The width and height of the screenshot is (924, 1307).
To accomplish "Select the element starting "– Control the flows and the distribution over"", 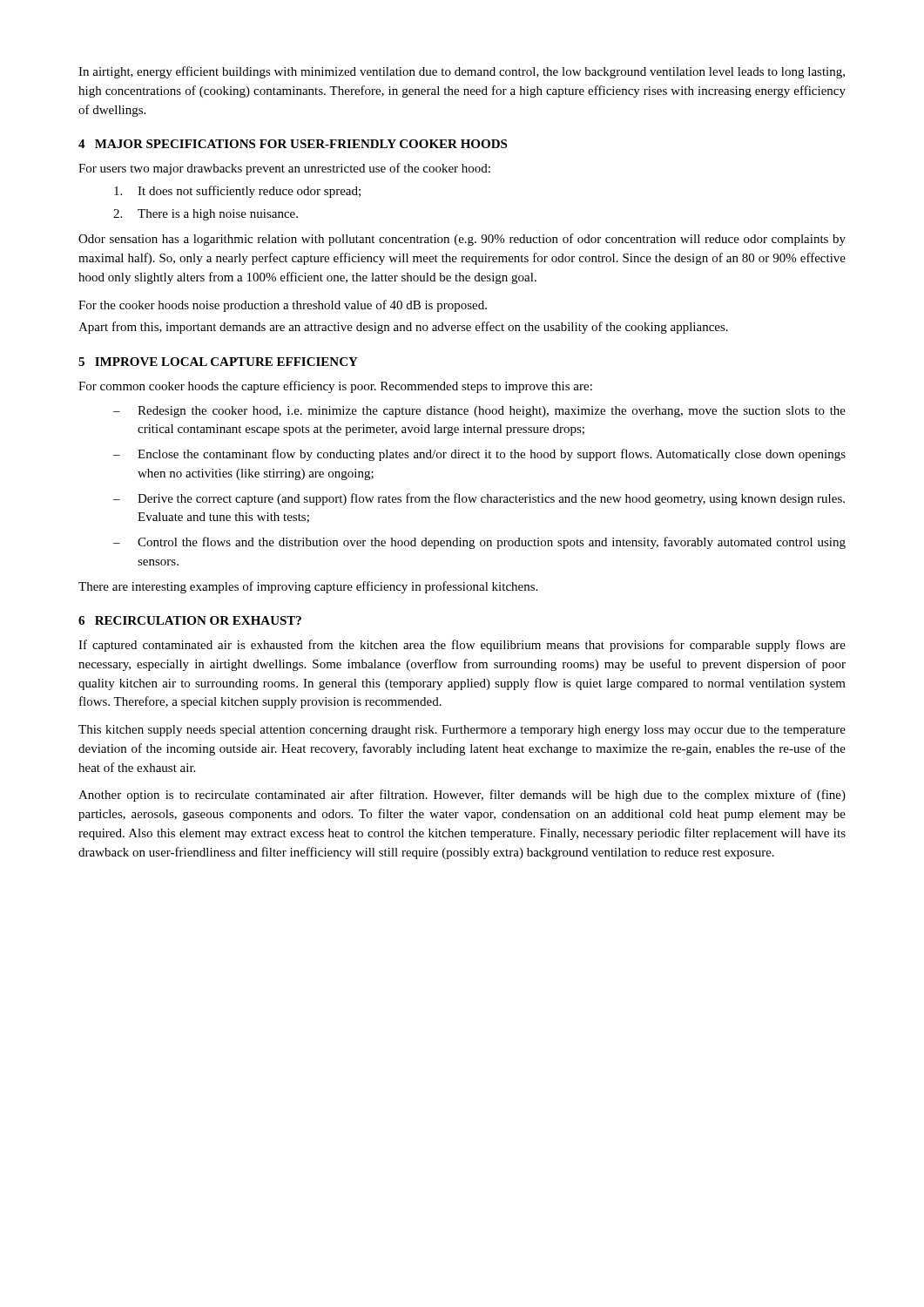I will coord(479,552).
